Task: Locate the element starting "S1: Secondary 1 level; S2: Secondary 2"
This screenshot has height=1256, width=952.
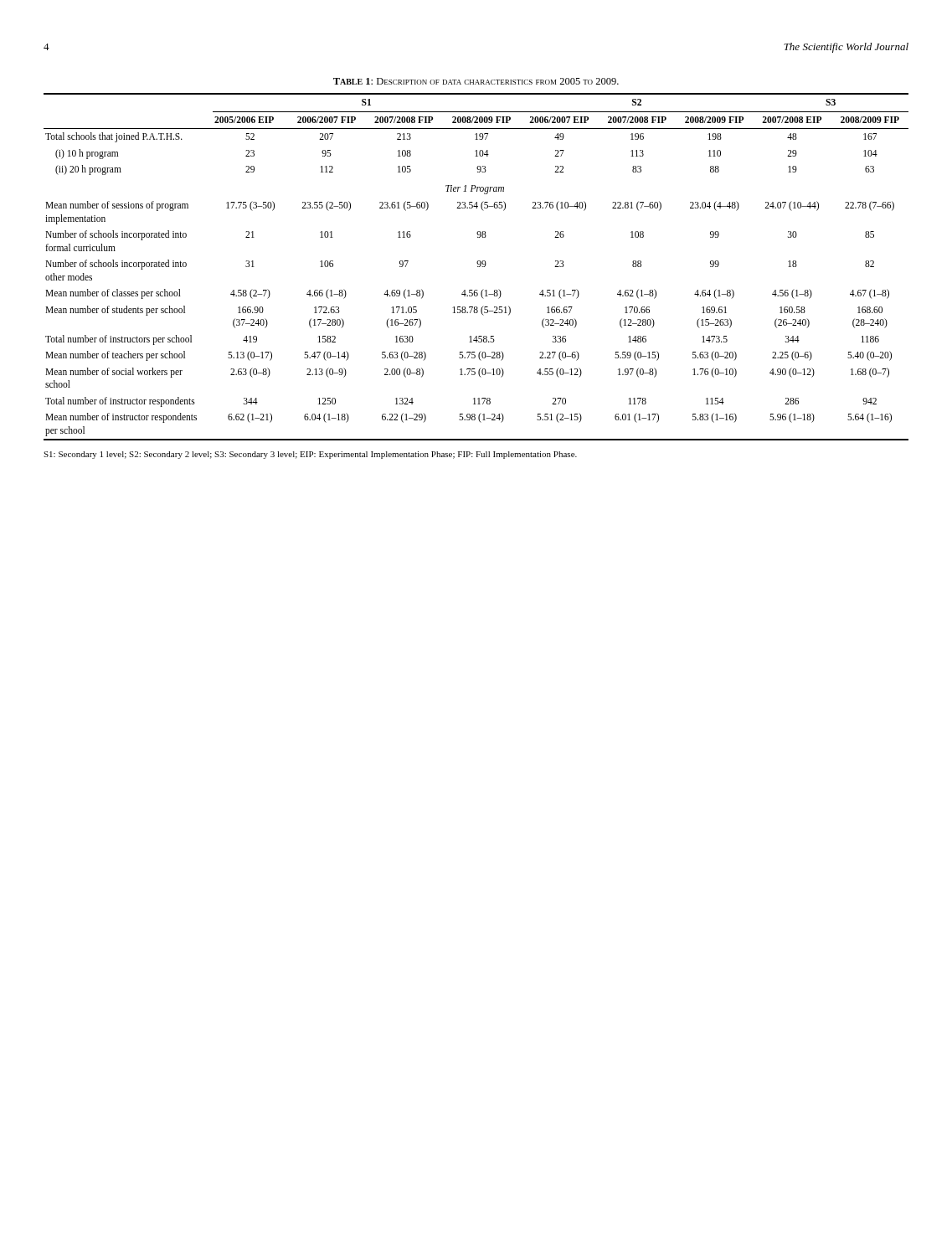Action: pyautogui.click(x=310, y=454)
